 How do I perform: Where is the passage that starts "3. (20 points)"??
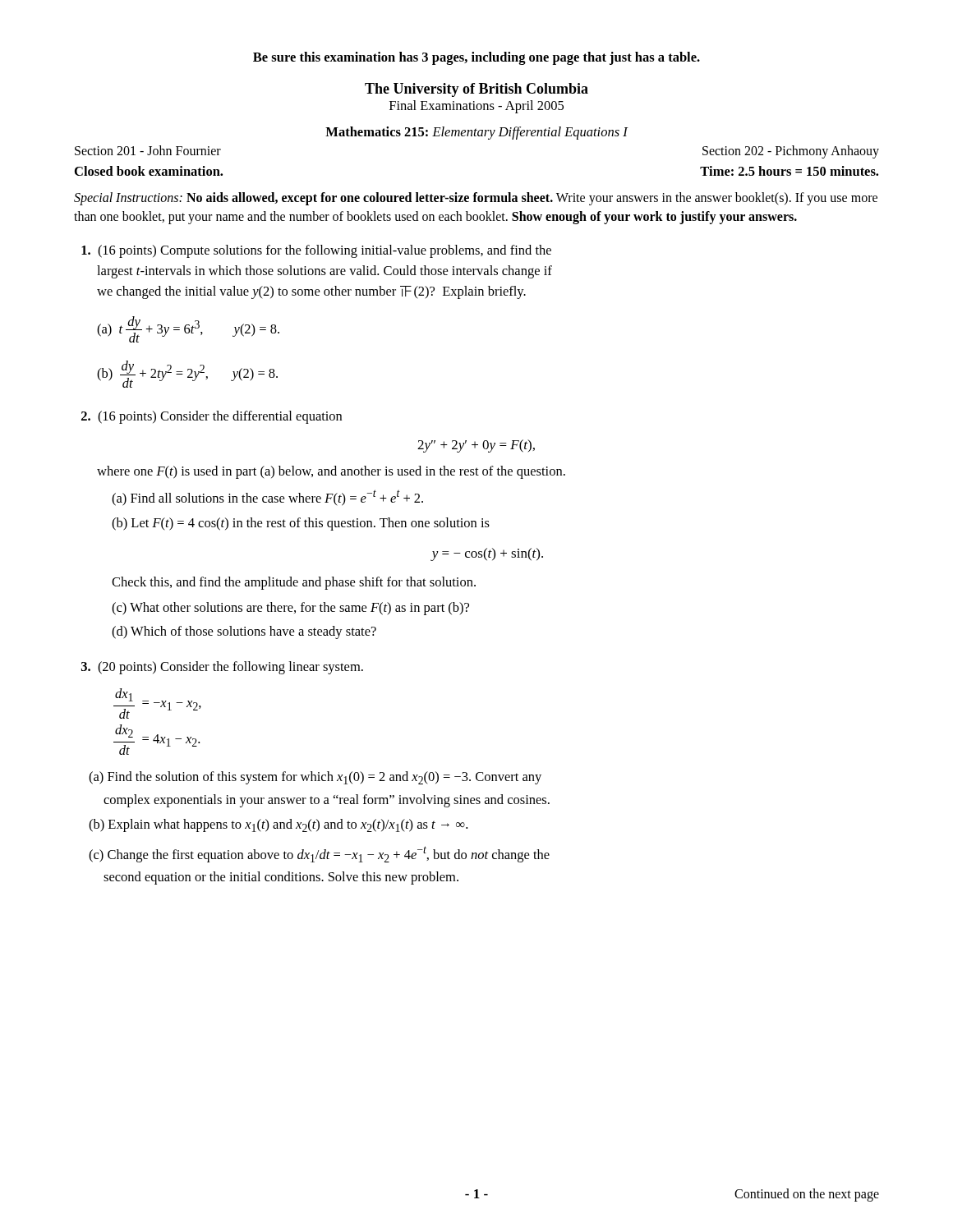(x=476, y=772)
